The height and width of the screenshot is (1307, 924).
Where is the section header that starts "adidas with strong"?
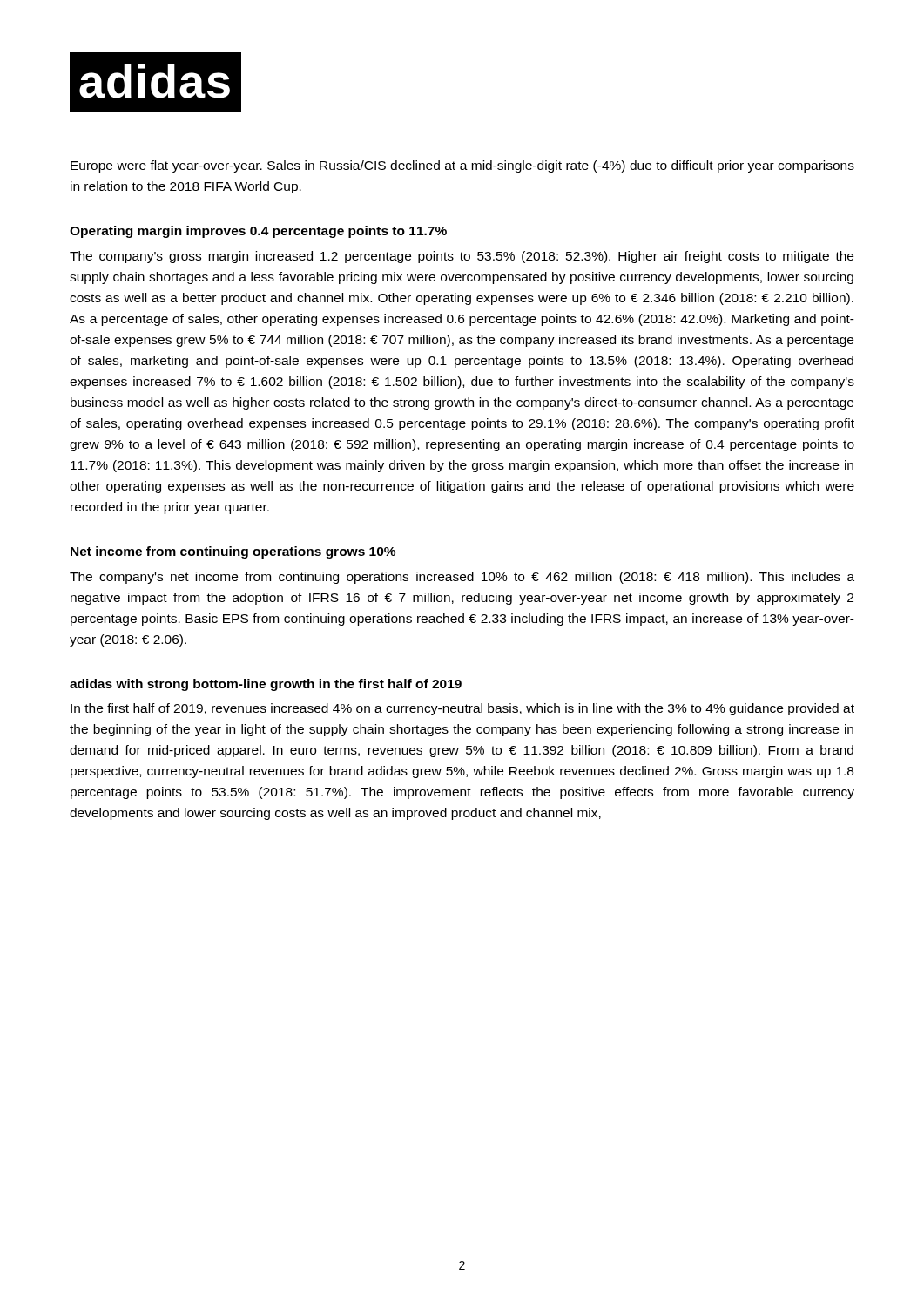click(462, 684)
